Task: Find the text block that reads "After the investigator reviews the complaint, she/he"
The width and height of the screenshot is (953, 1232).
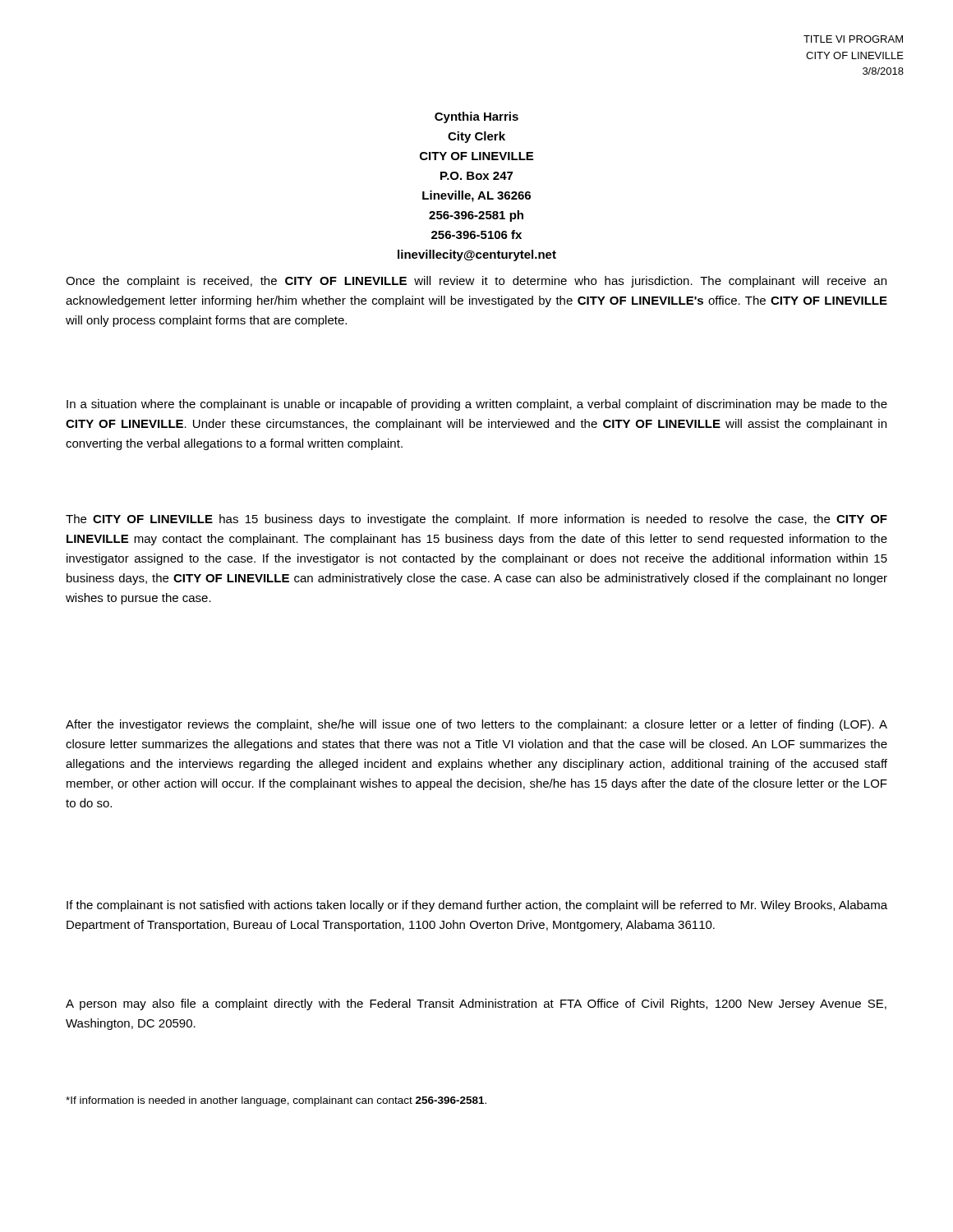Action: pos(476,763)
